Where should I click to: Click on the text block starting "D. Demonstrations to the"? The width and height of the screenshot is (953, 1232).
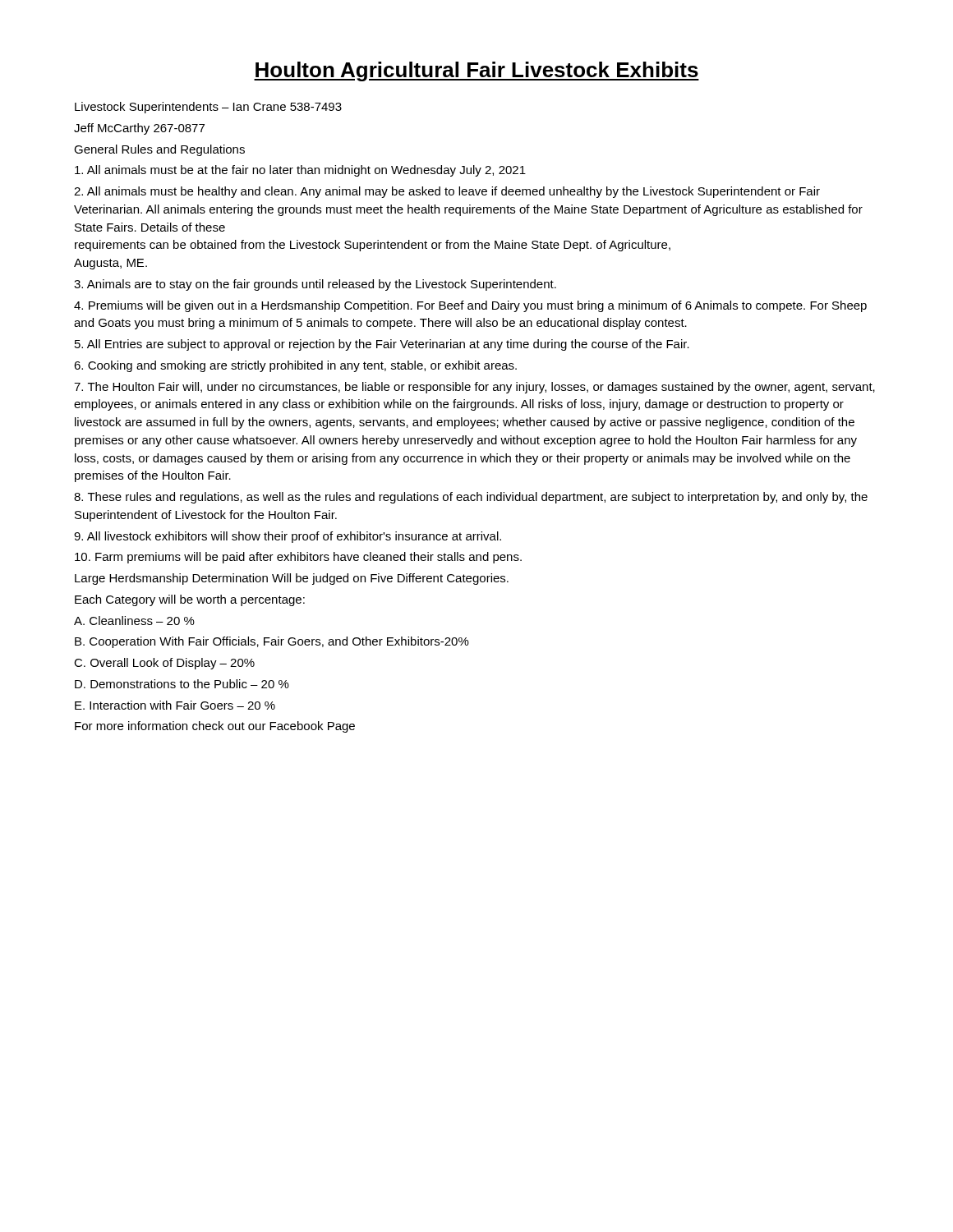coord(181,684)
